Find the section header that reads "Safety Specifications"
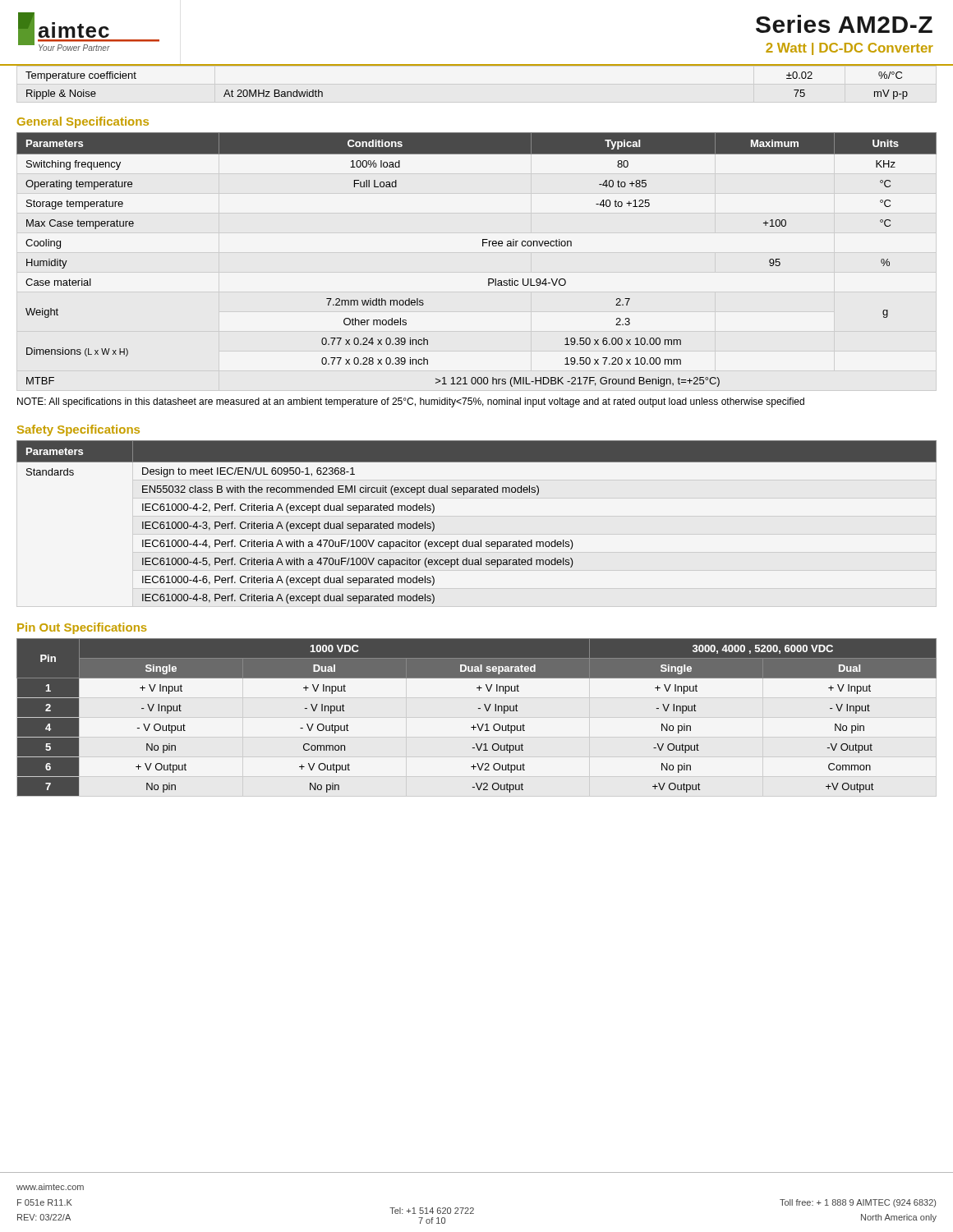Image resolution: width=953 pixels, height=1232 pixels. click(78, 429)
